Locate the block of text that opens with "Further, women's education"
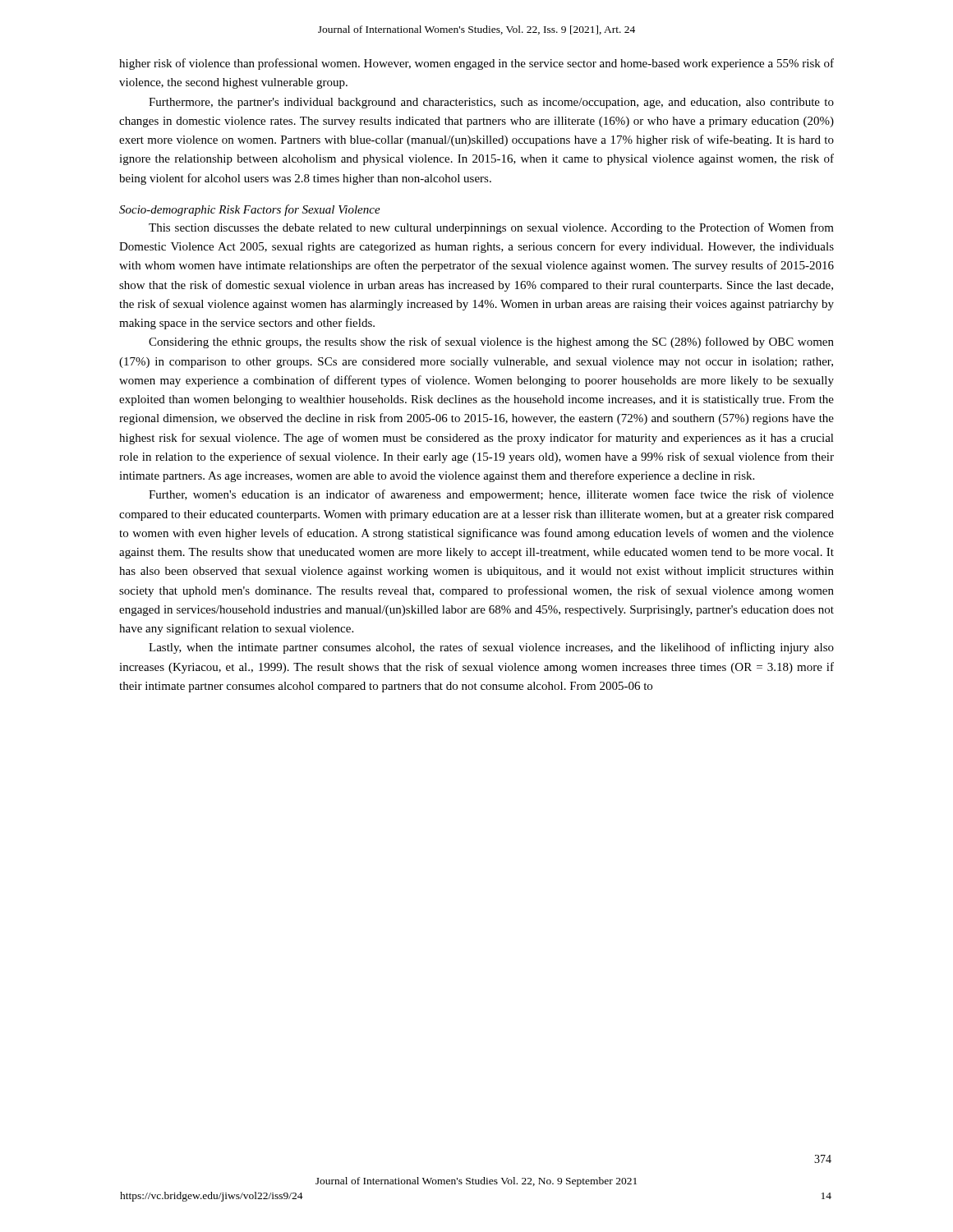953x1232 pixels. (x=476, y=562)
